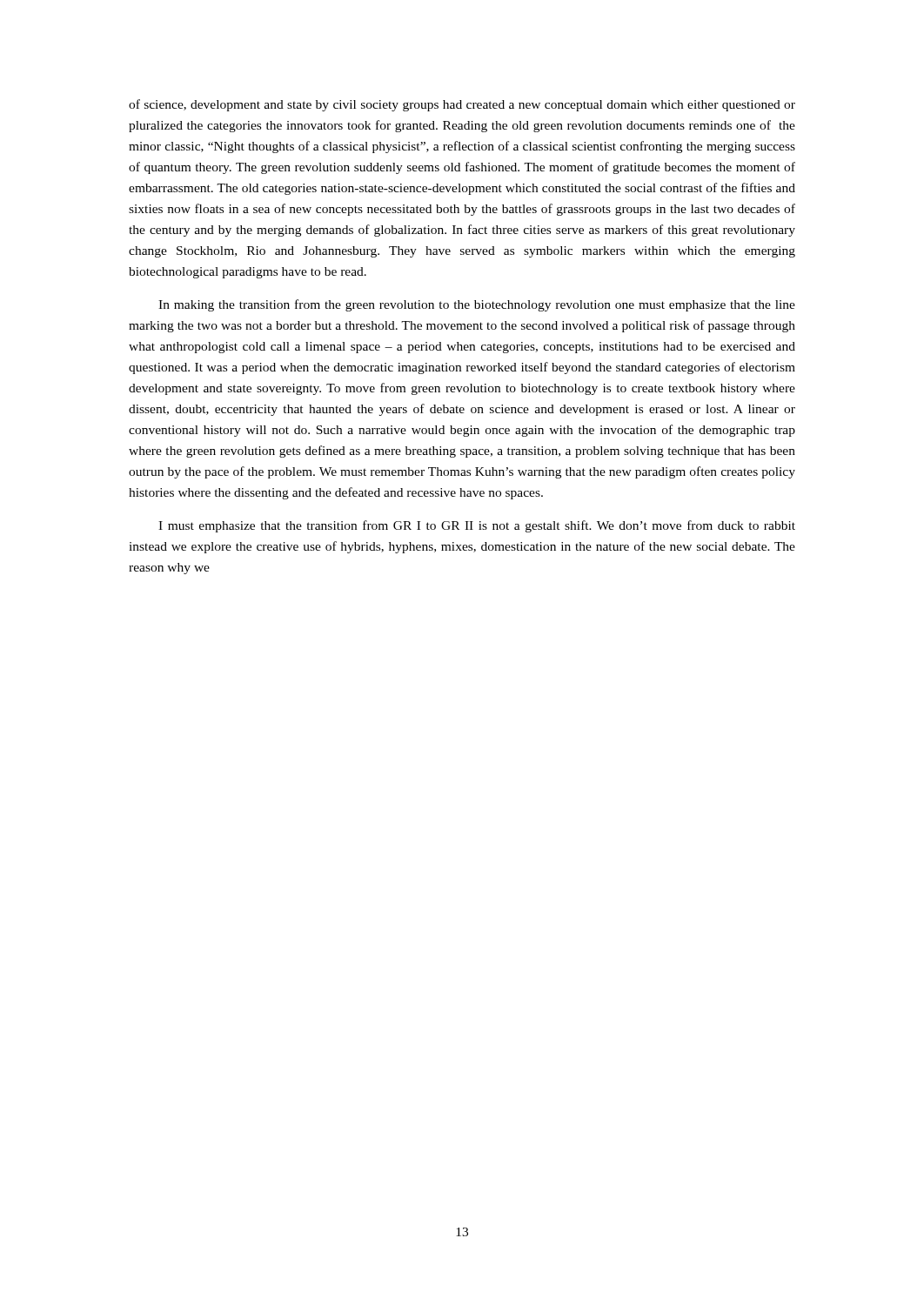Click on the text block that says "of science, development and state"
The width and height of the screenshot is (924, 1305).
pos(462,188)
